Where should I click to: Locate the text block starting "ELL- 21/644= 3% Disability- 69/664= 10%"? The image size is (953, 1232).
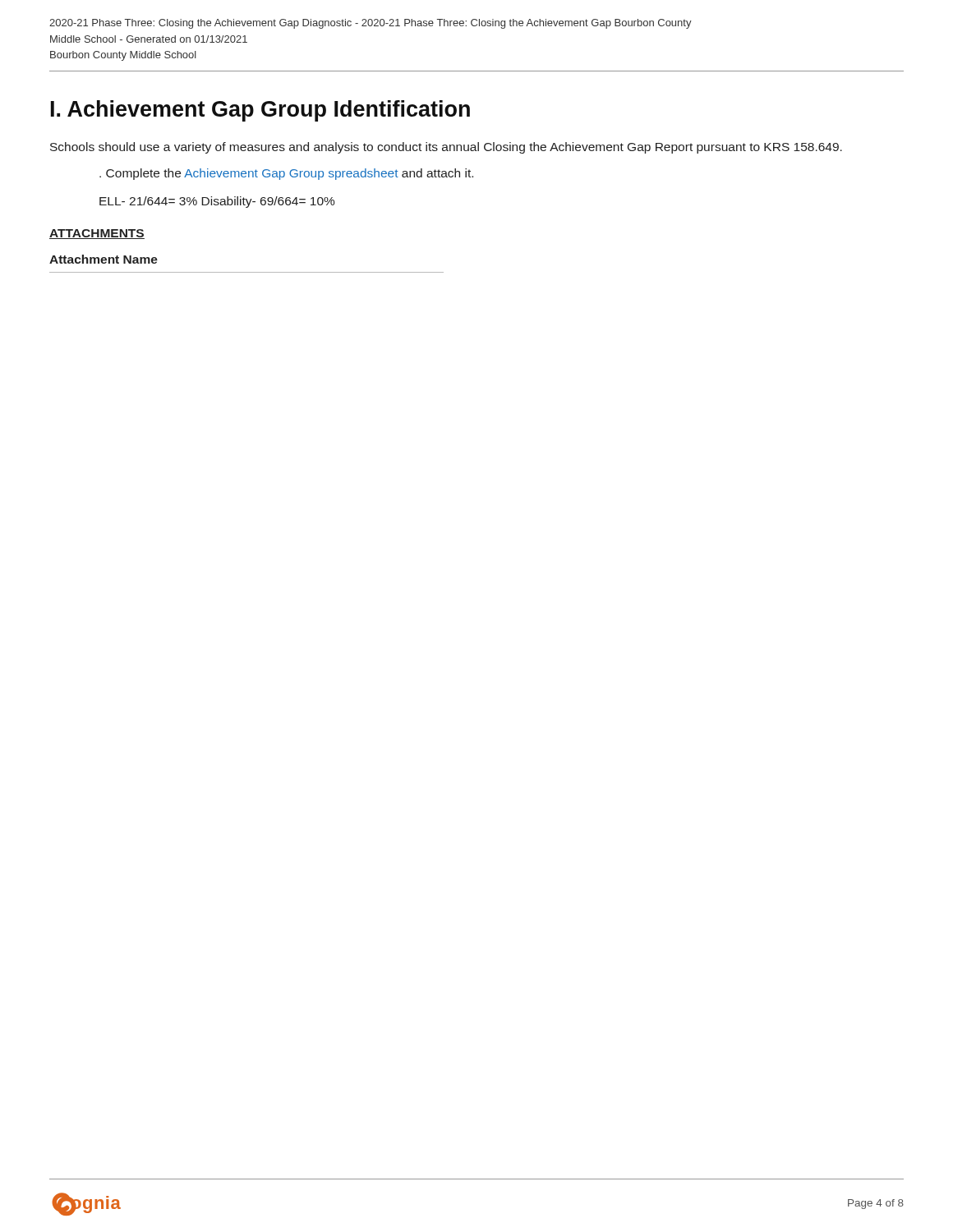(x=217, y=201)
